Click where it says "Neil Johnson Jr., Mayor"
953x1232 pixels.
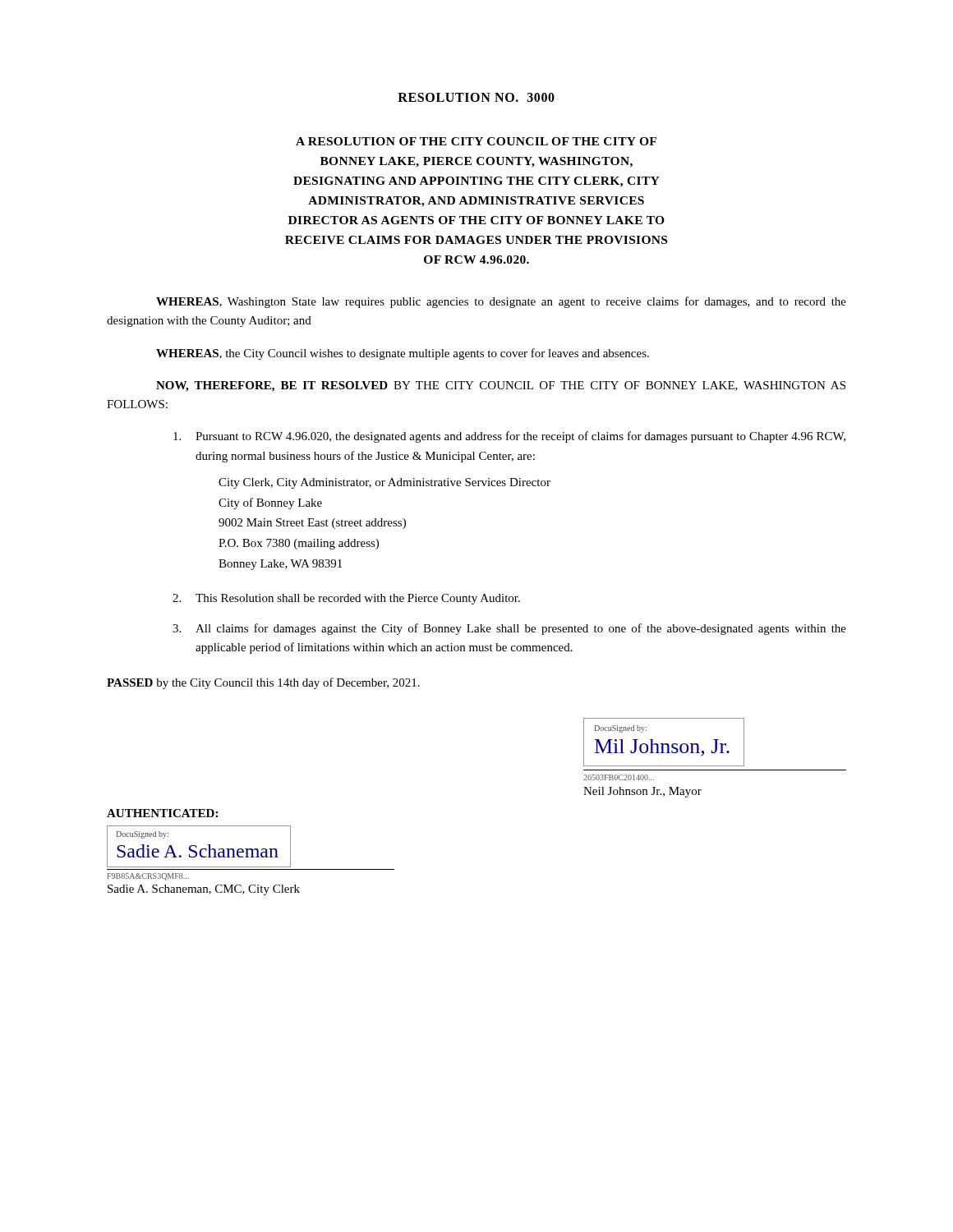(x=642, y=791)
